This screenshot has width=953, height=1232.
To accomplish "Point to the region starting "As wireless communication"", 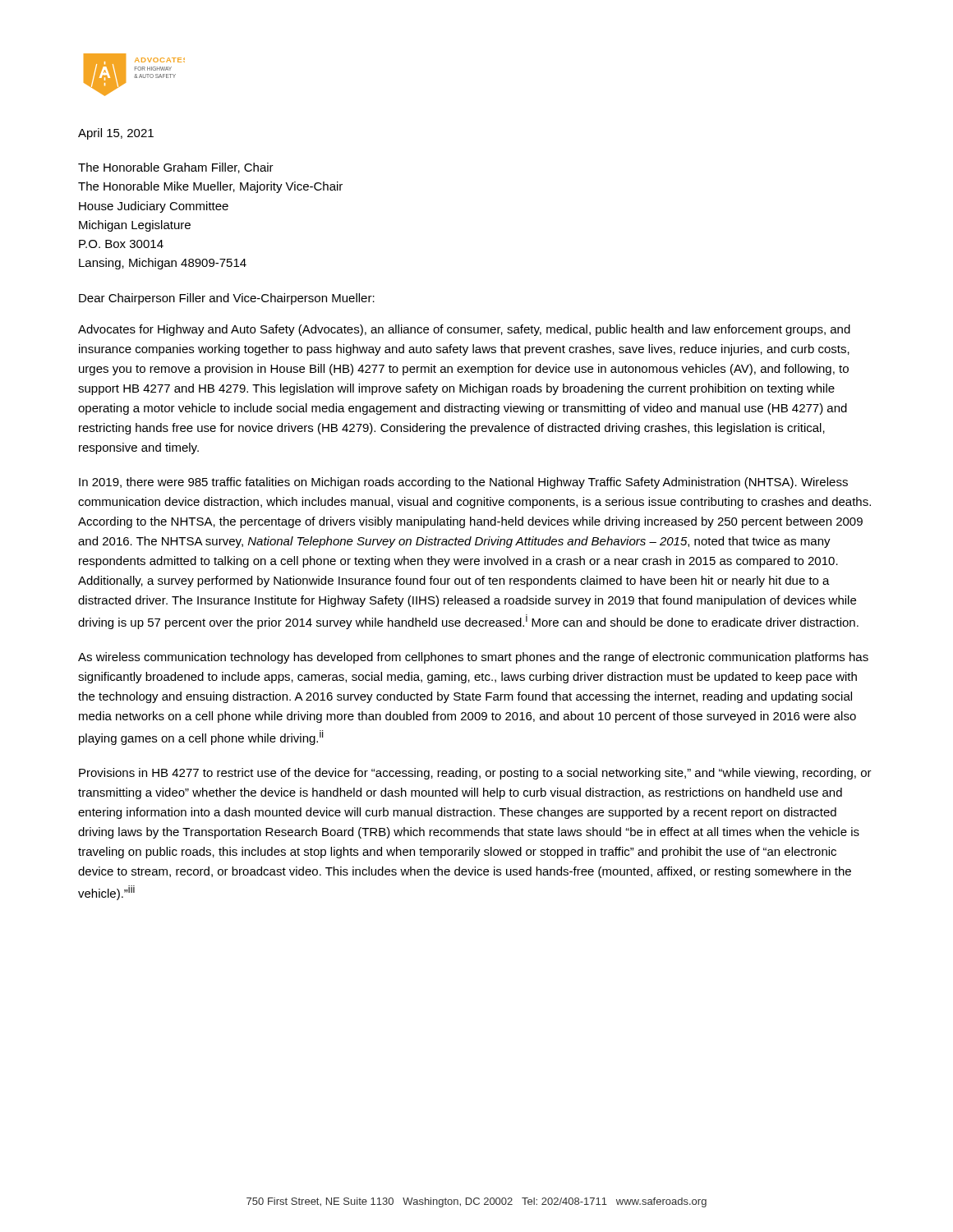I will (473, 697).
